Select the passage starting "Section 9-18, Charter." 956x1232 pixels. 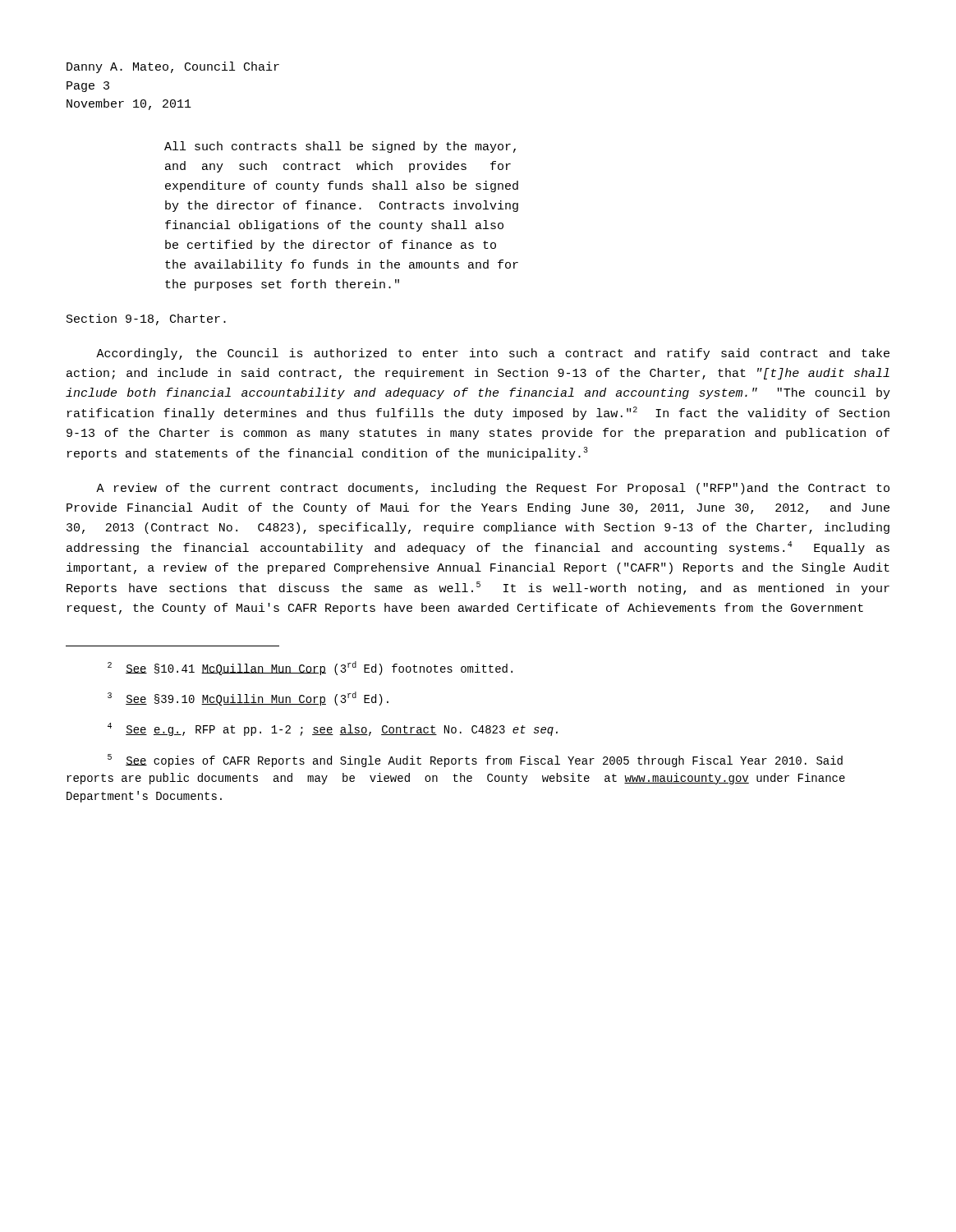147,320
